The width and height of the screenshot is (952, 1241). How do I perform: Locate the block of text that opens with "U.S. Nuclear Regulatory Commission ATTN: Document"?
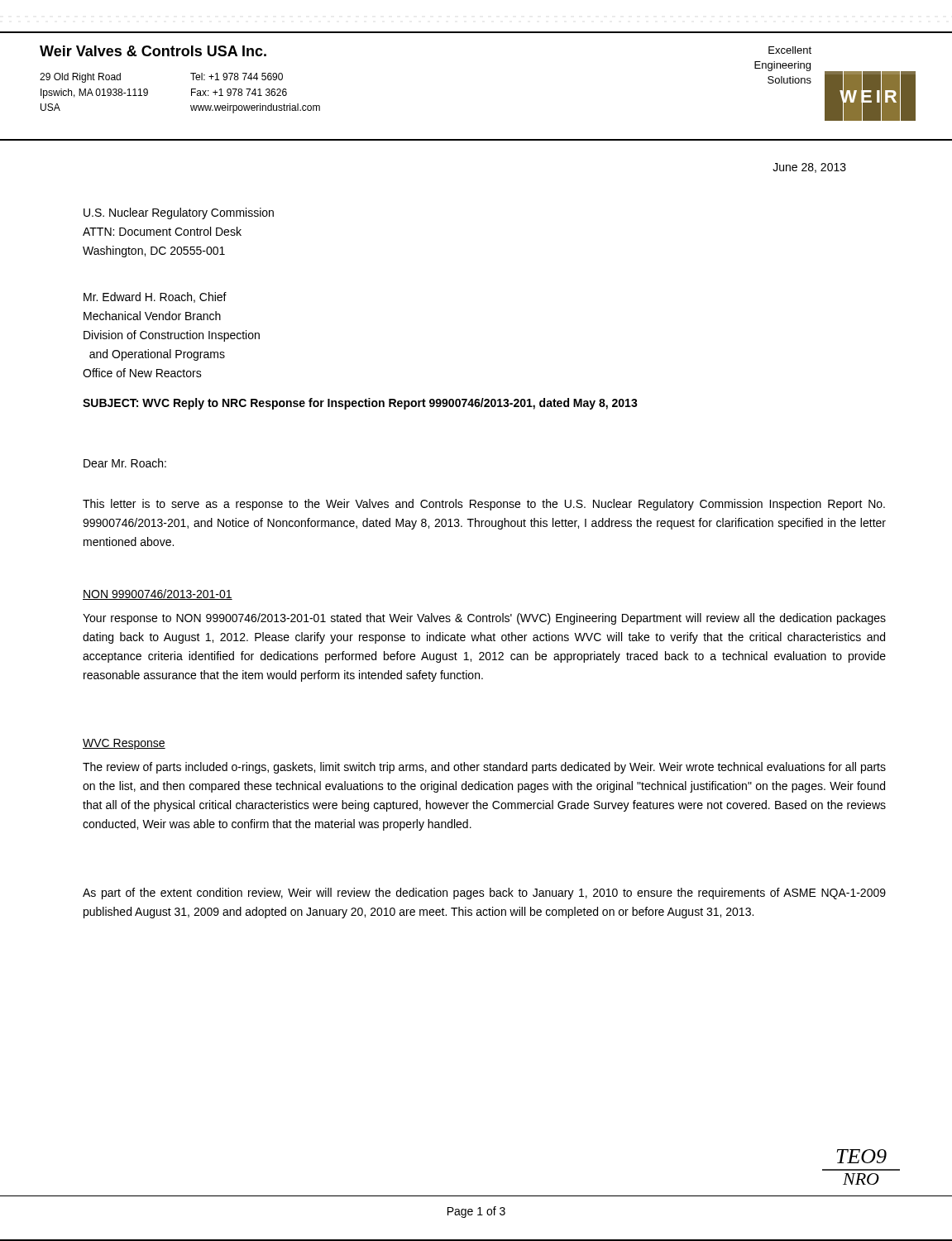point(179,232)
